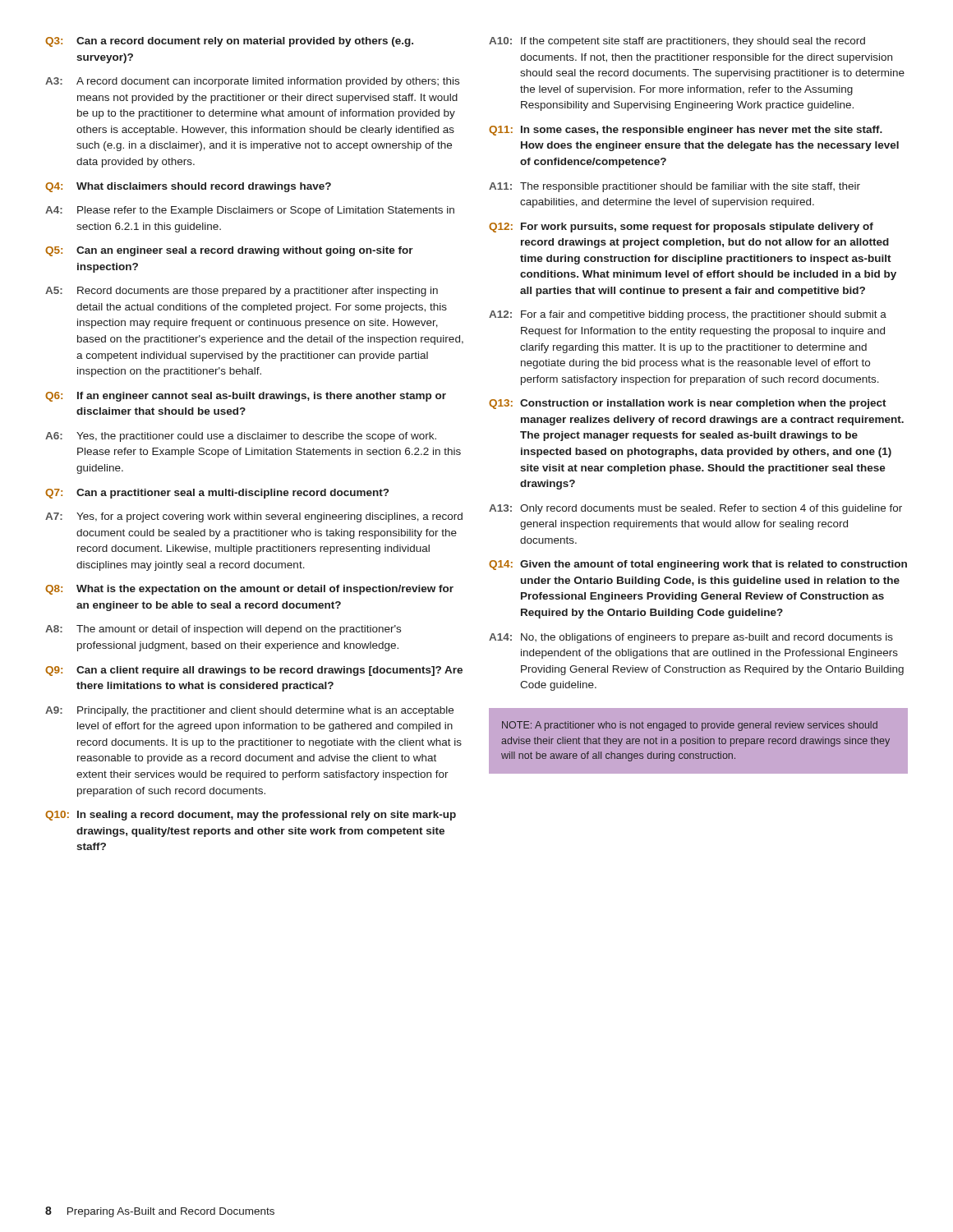
Task: Point to the block beginning "Q8: What is the"
Action: point(255,597)
